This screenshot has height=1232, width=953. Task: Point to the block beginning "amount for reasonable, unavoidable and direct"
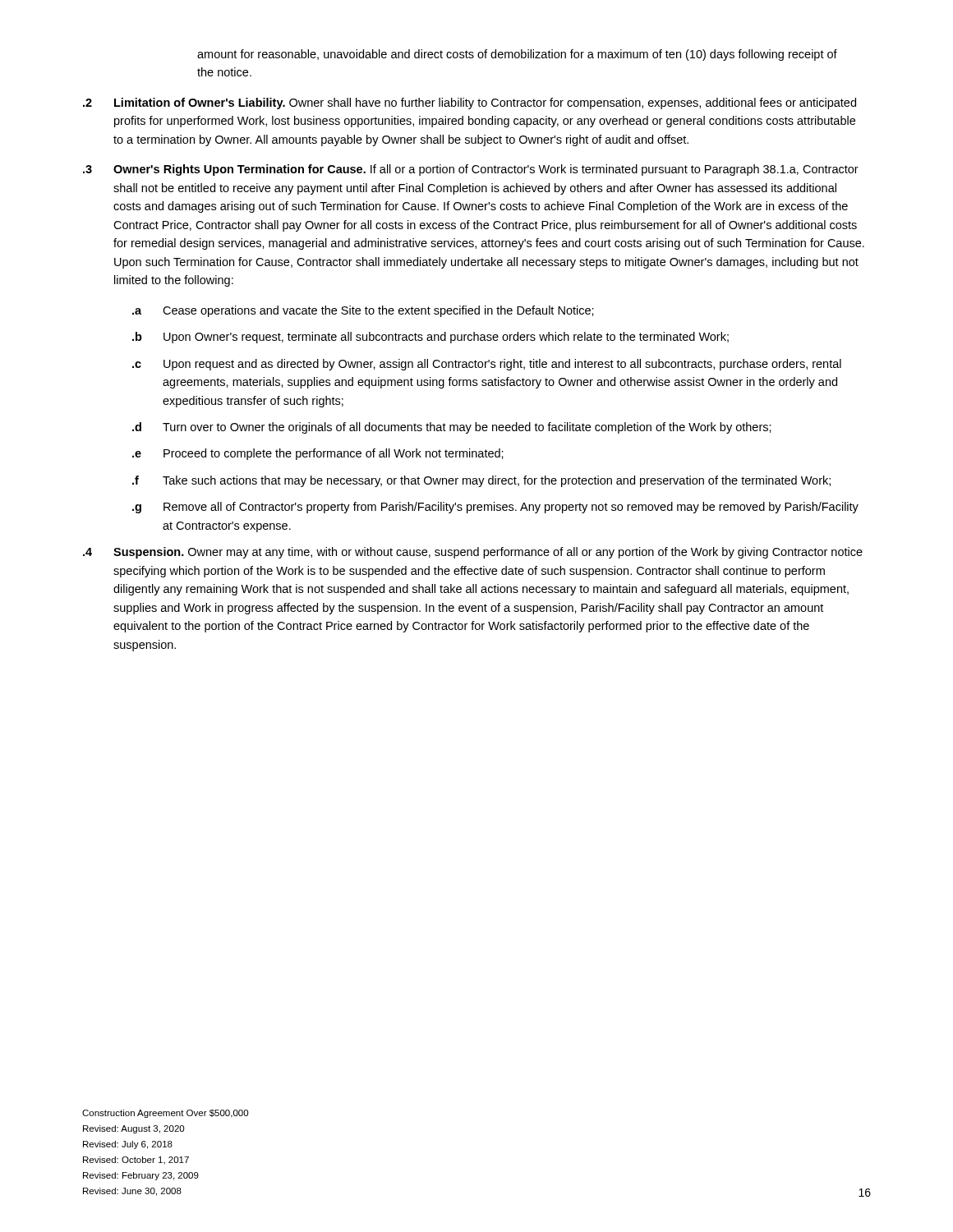517,63
